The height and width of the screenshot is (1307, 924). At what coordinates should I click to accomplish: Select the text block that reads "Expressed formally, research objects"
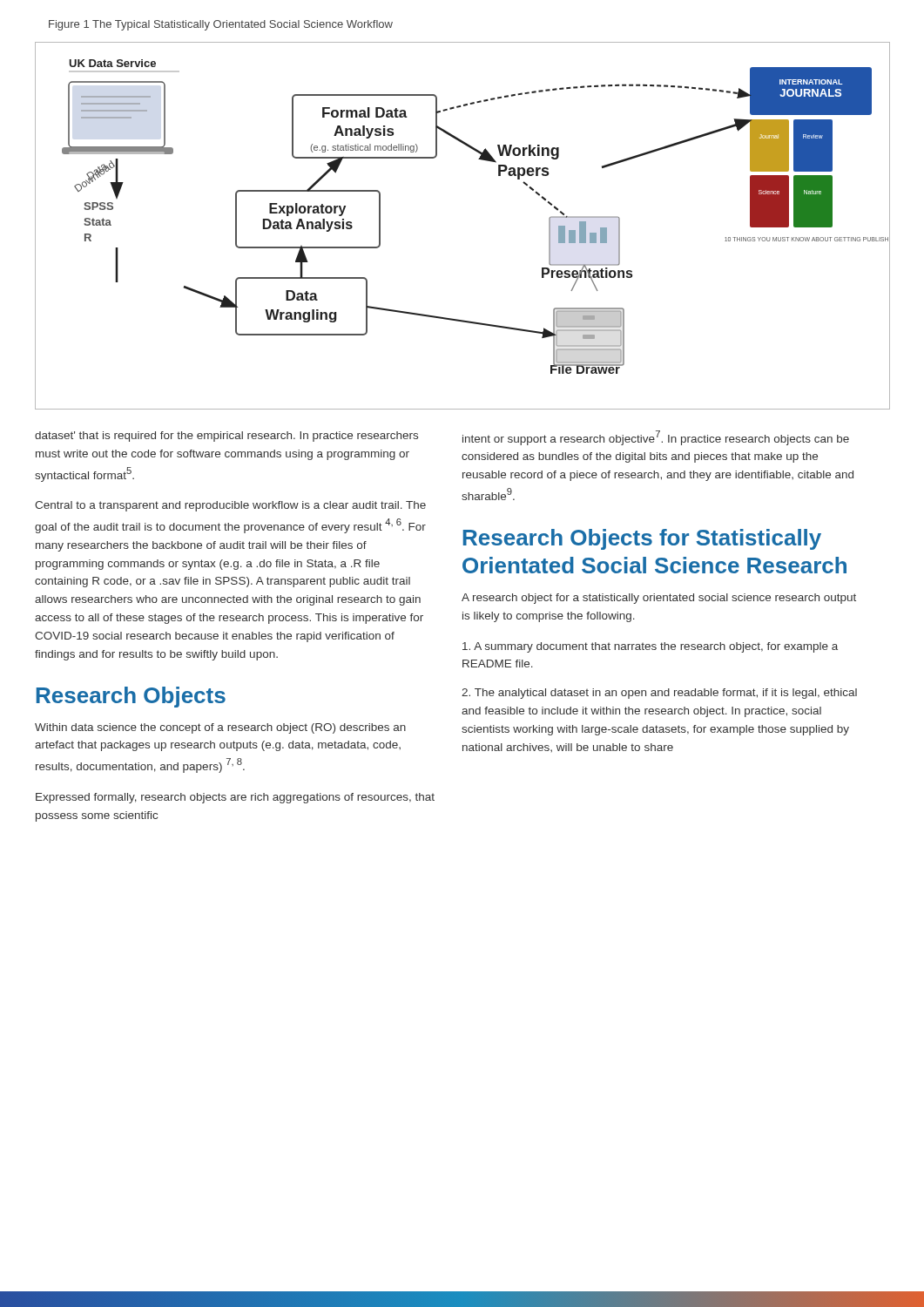pyautogui.click(x=235, y=806)
